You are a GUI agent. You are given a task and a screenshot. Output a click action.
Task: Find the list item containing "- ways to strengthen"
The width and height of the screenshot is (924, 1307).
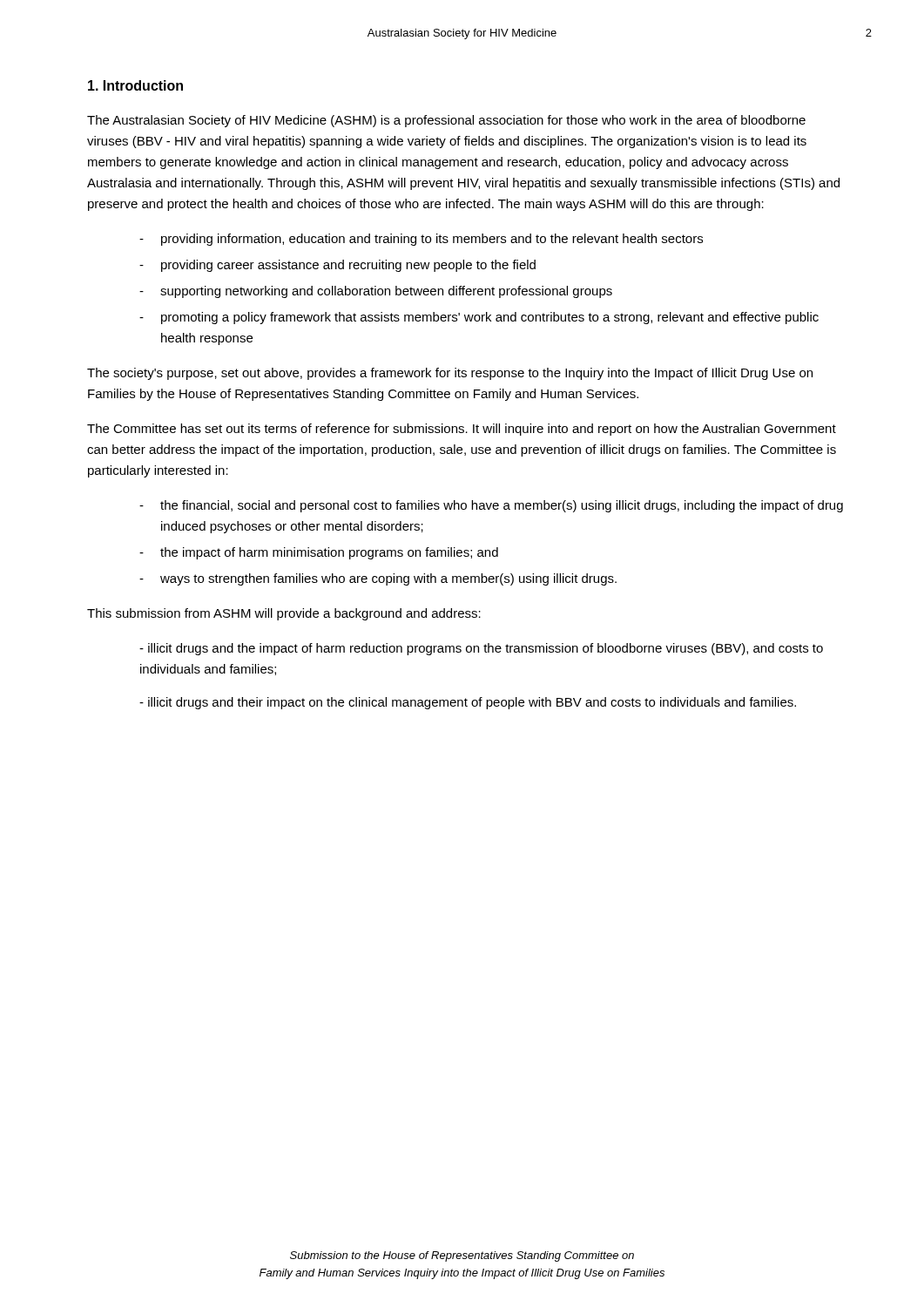(x=492, y=579)
